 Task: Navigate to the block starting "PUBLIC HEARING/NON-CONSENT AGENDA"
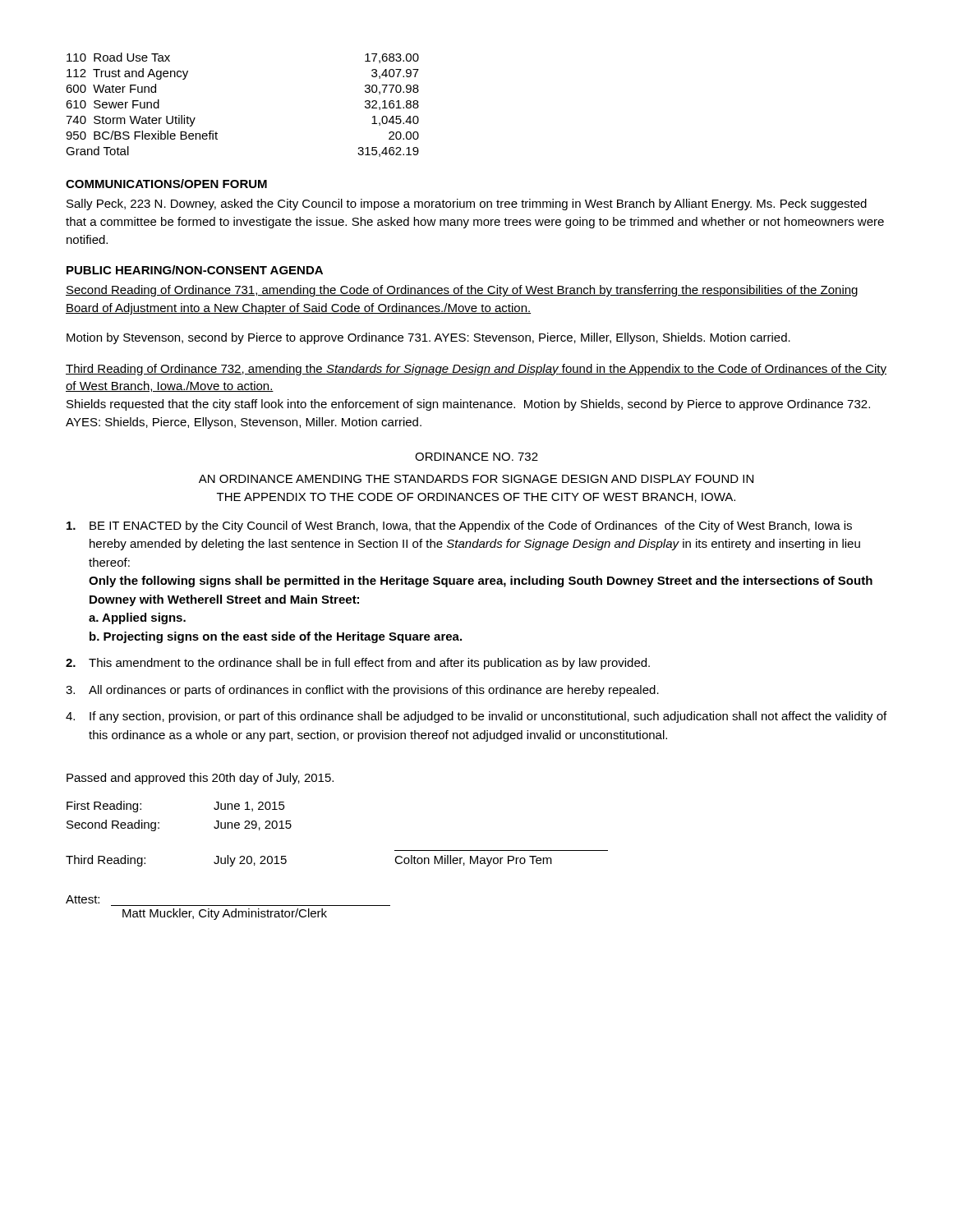point(195,270)
